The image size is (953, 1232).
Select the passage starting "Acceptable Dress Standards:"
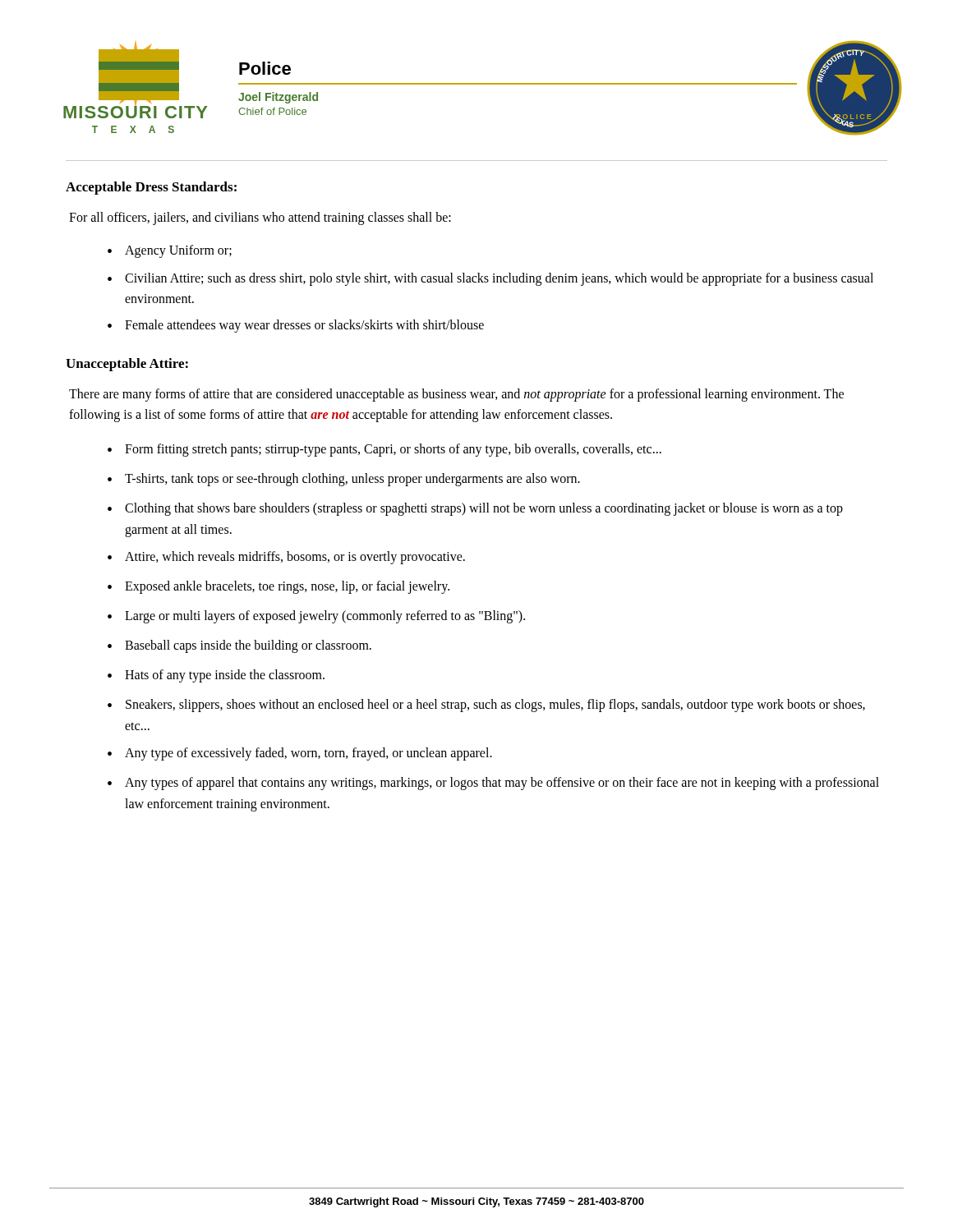coord(152,187)
